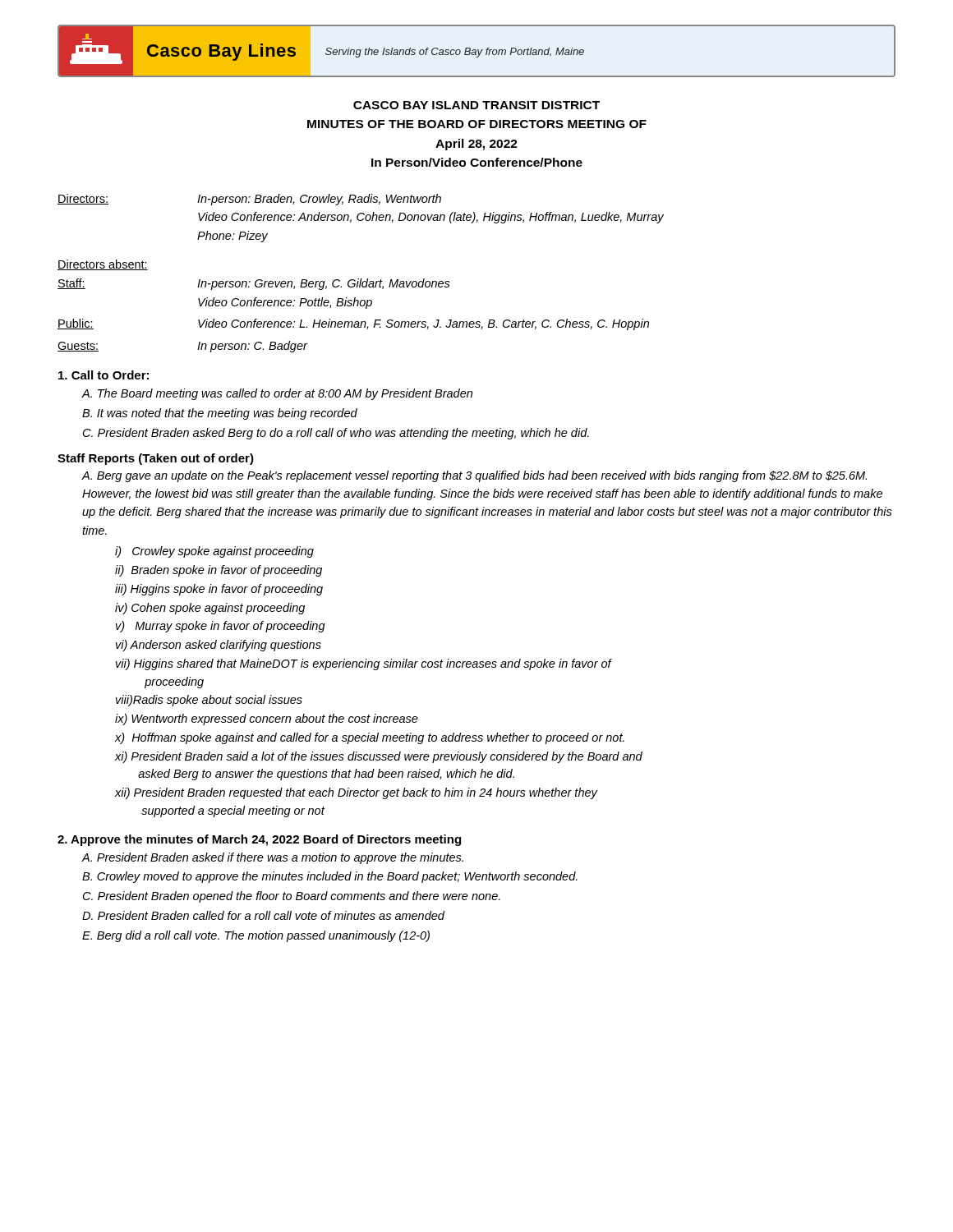Find the block starting "iv) Cohen spoke against proceeding"

[210, 607]
